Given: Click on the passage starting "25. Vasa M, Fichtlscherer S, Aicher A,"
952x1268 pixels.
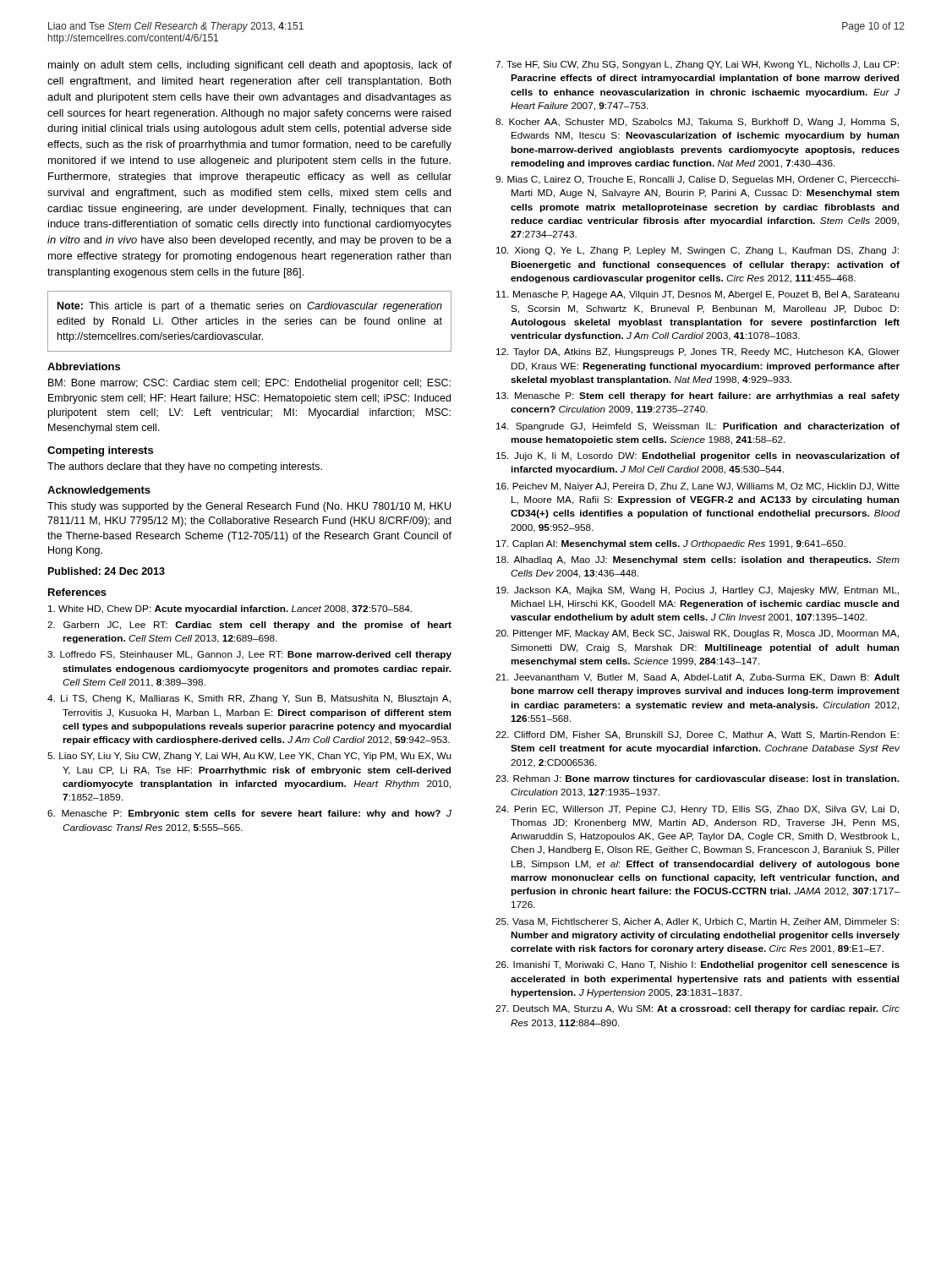Looking at the screenshot, I should click(697, 935).
